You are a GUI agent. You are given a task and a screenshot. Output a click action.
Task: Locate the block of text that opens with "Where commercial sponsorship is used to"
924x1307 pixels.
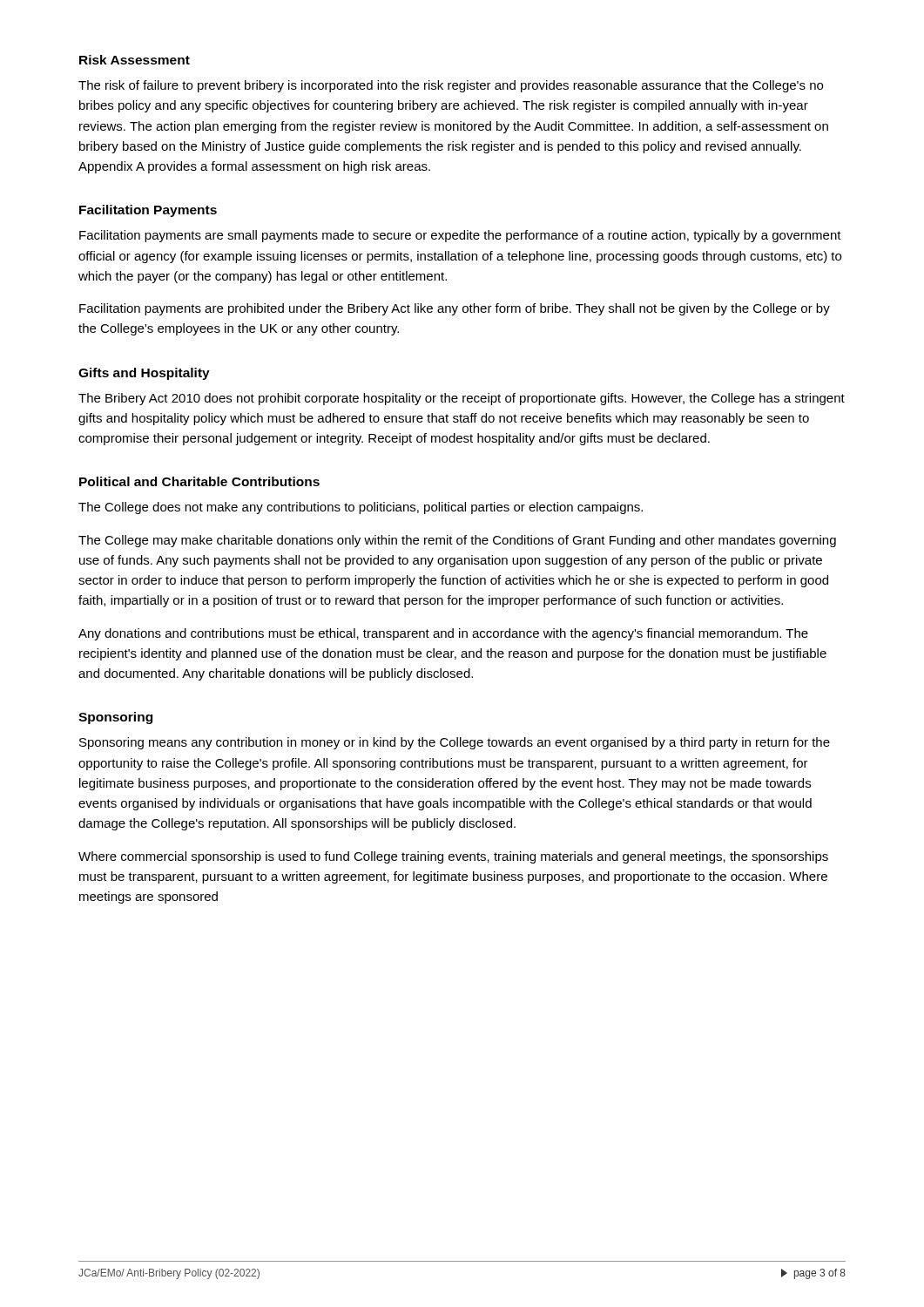coord(453,876)
